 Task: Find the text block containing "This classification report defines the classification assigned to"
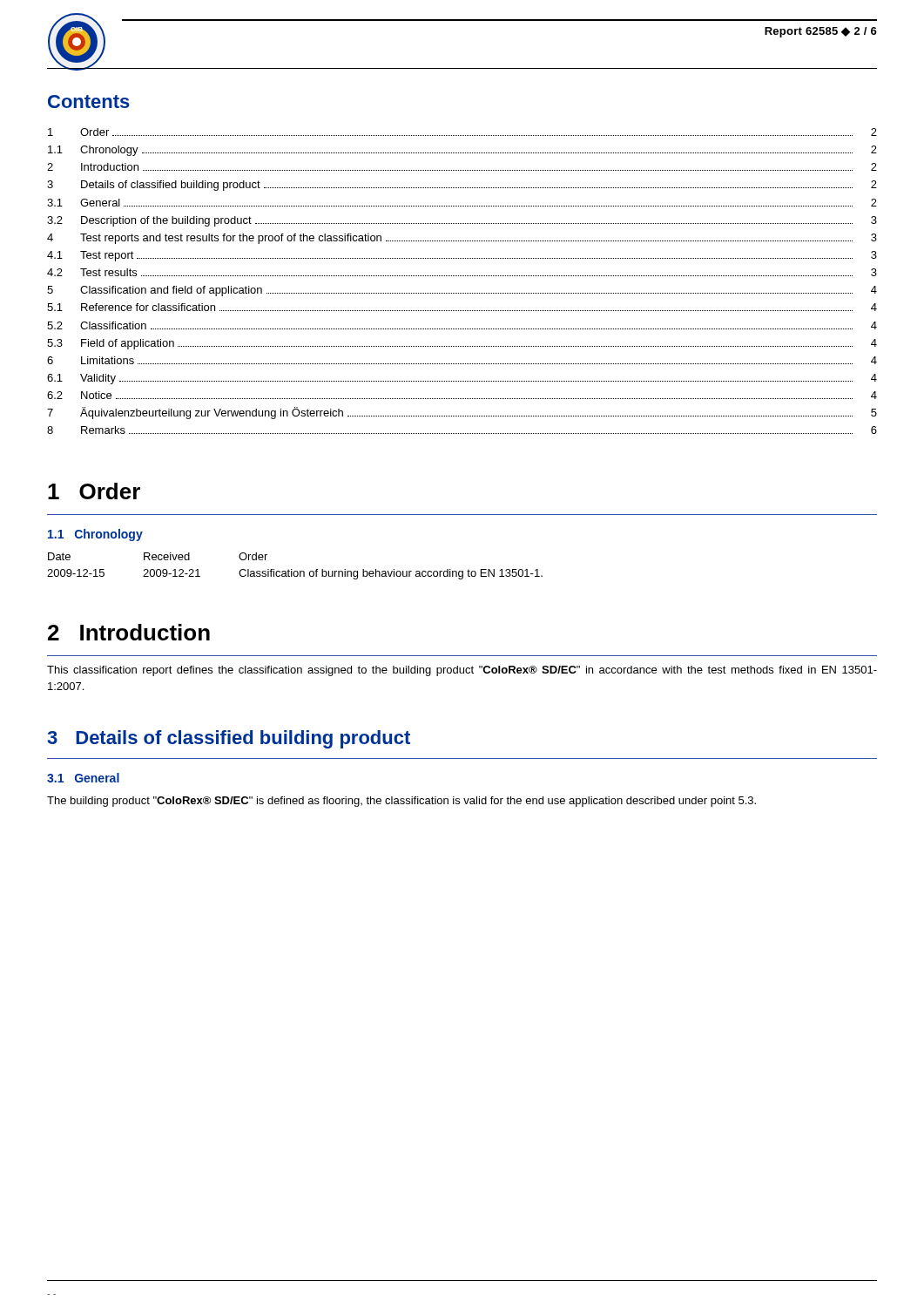coord(462,678)
